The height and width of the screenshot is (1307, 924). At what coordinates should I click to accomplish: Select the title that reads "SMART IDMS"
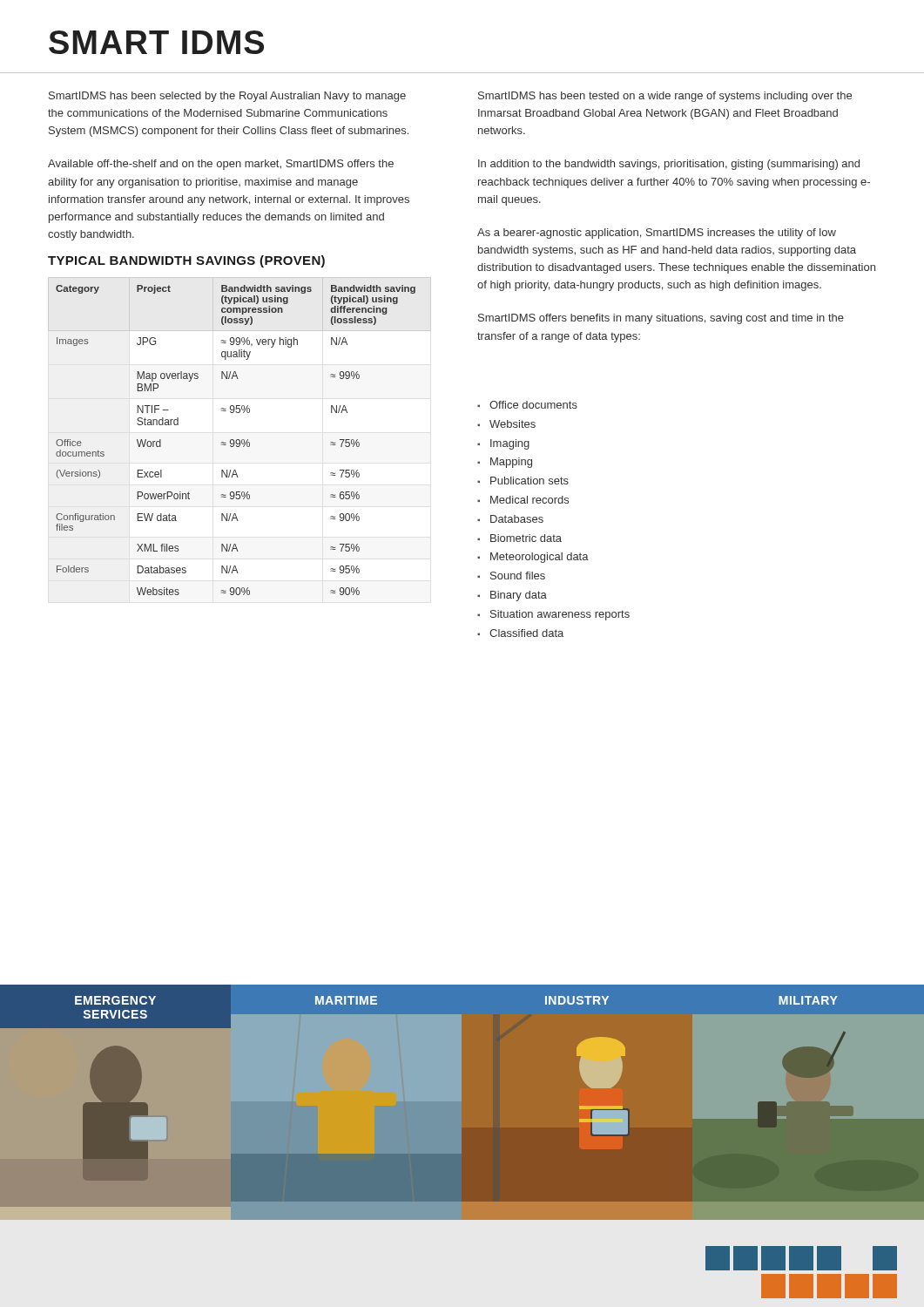157,43
